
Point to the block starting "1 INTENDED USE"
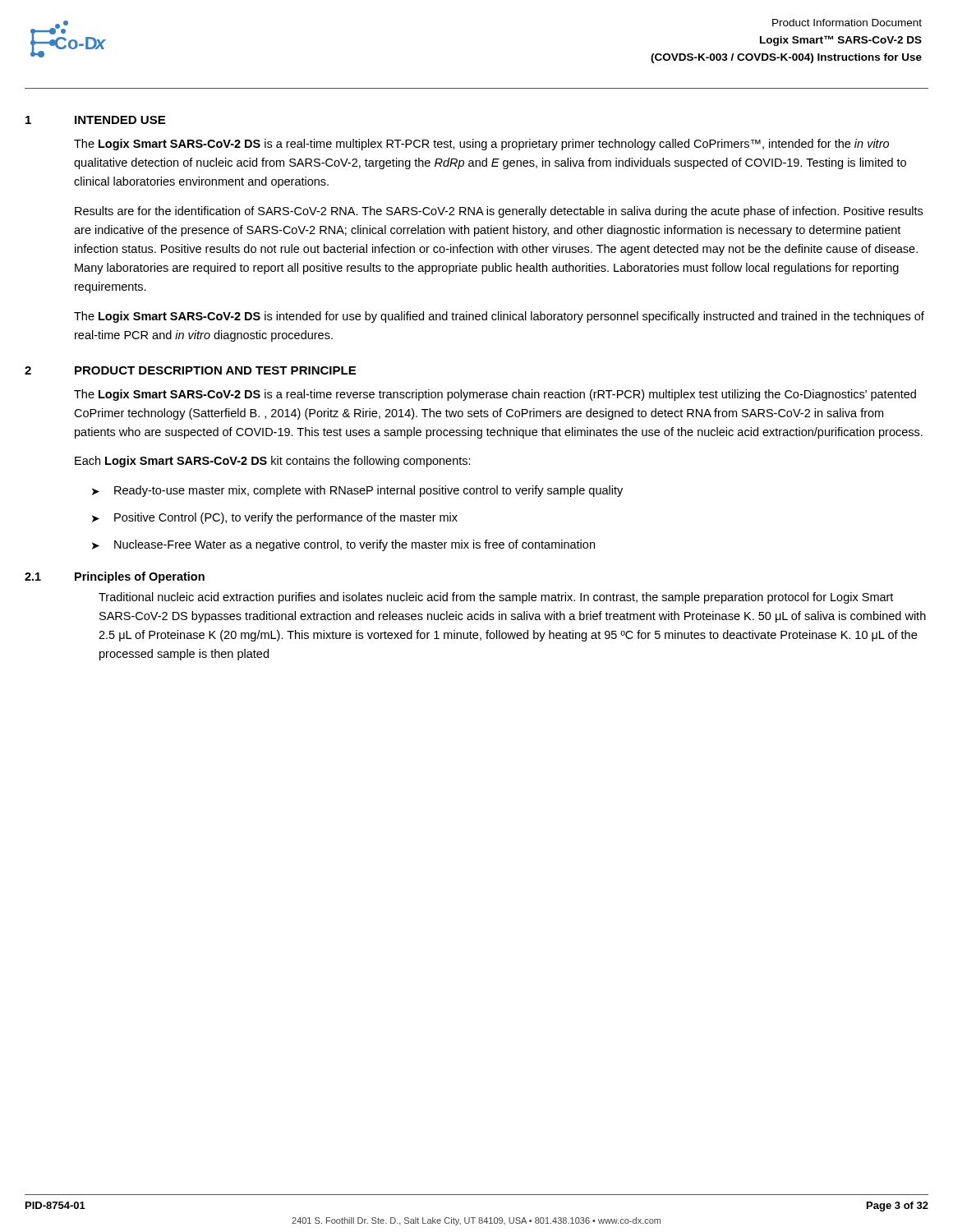point(95,120)
